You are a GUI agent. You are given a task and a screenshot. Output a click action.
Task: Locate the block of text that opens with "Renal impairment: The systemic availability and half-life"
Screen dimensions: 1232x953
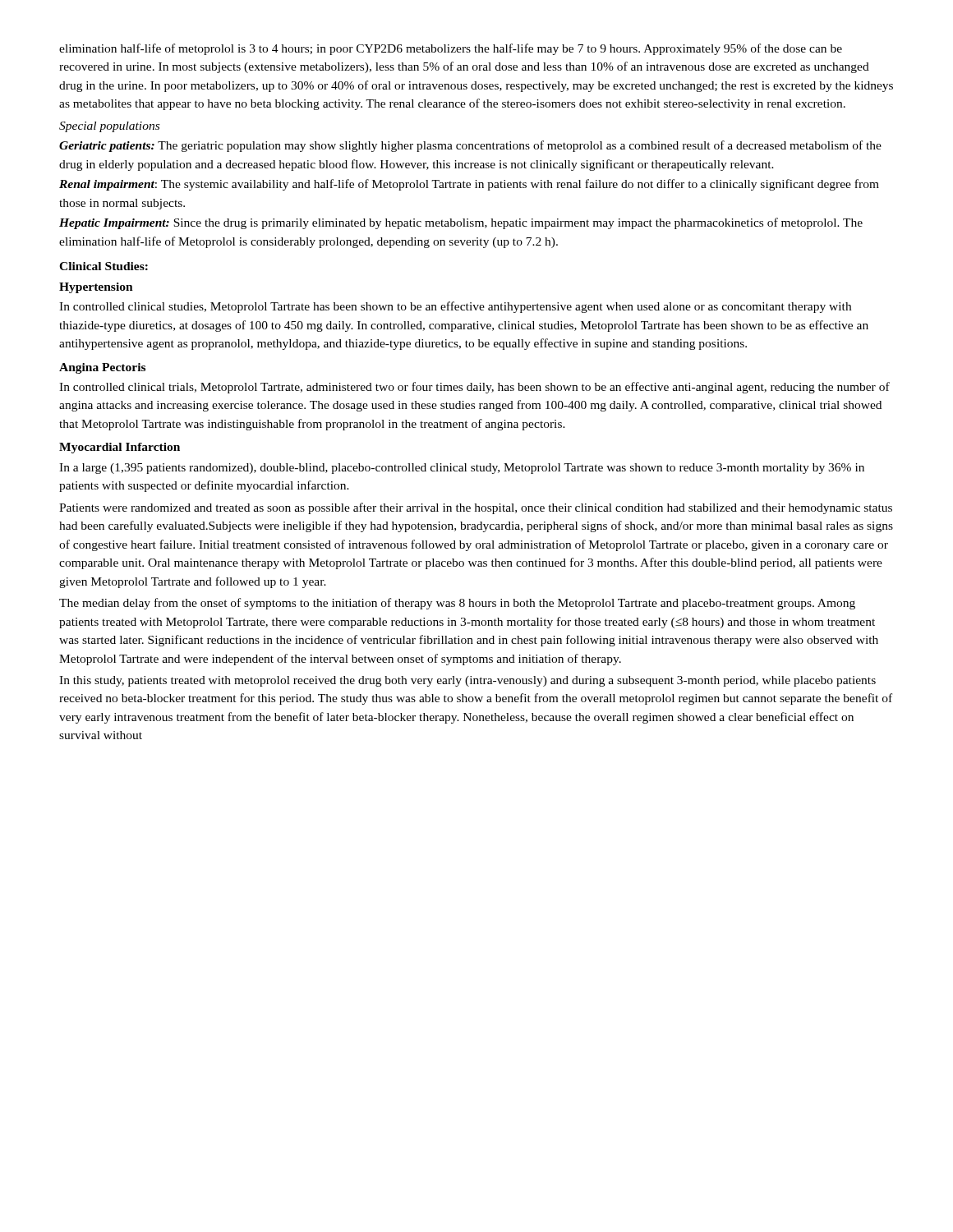pyautogui.click(x=476, y=194)
